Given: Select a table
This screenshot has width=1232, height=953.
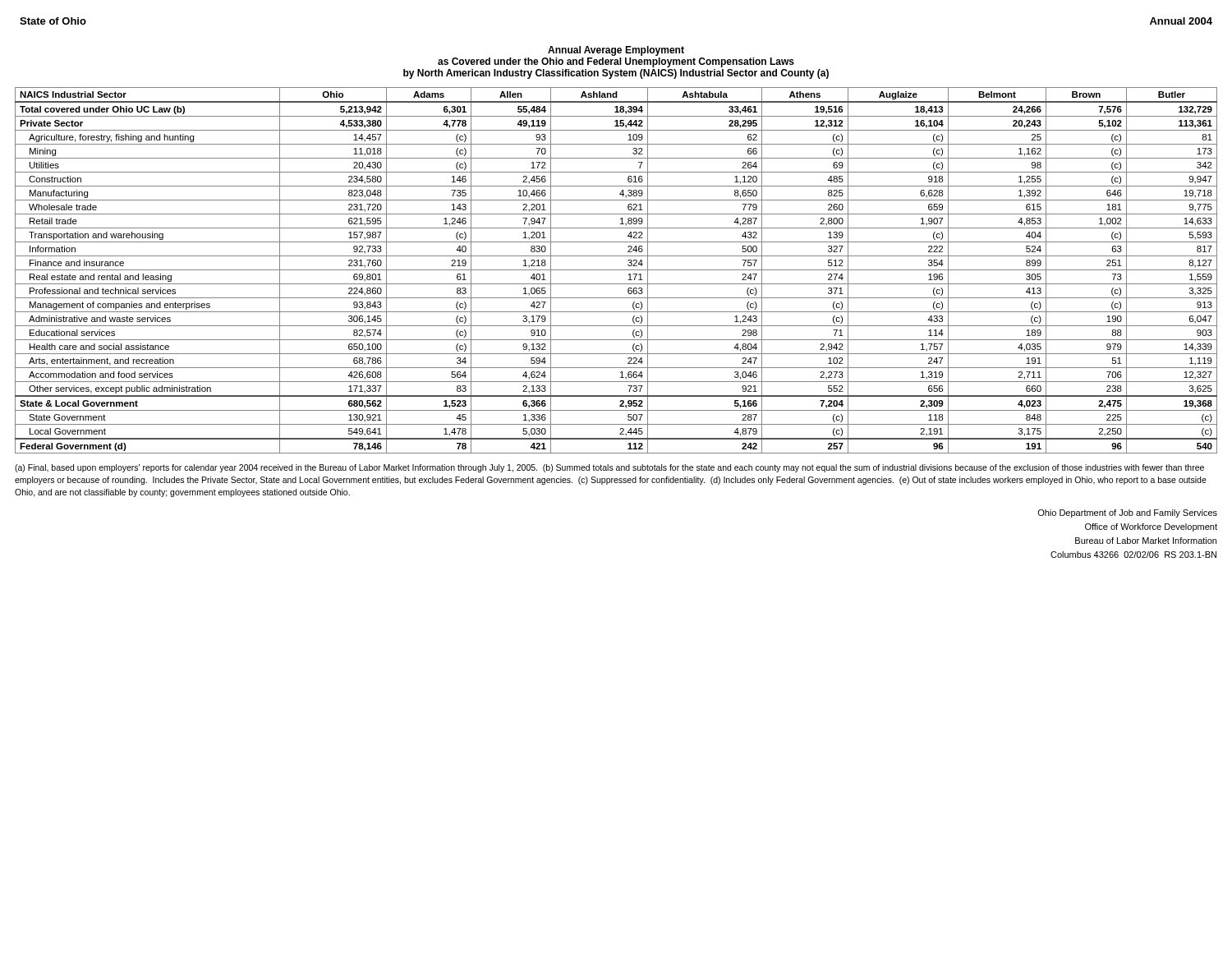Looking at the screenshot, I should coord(616,270).
